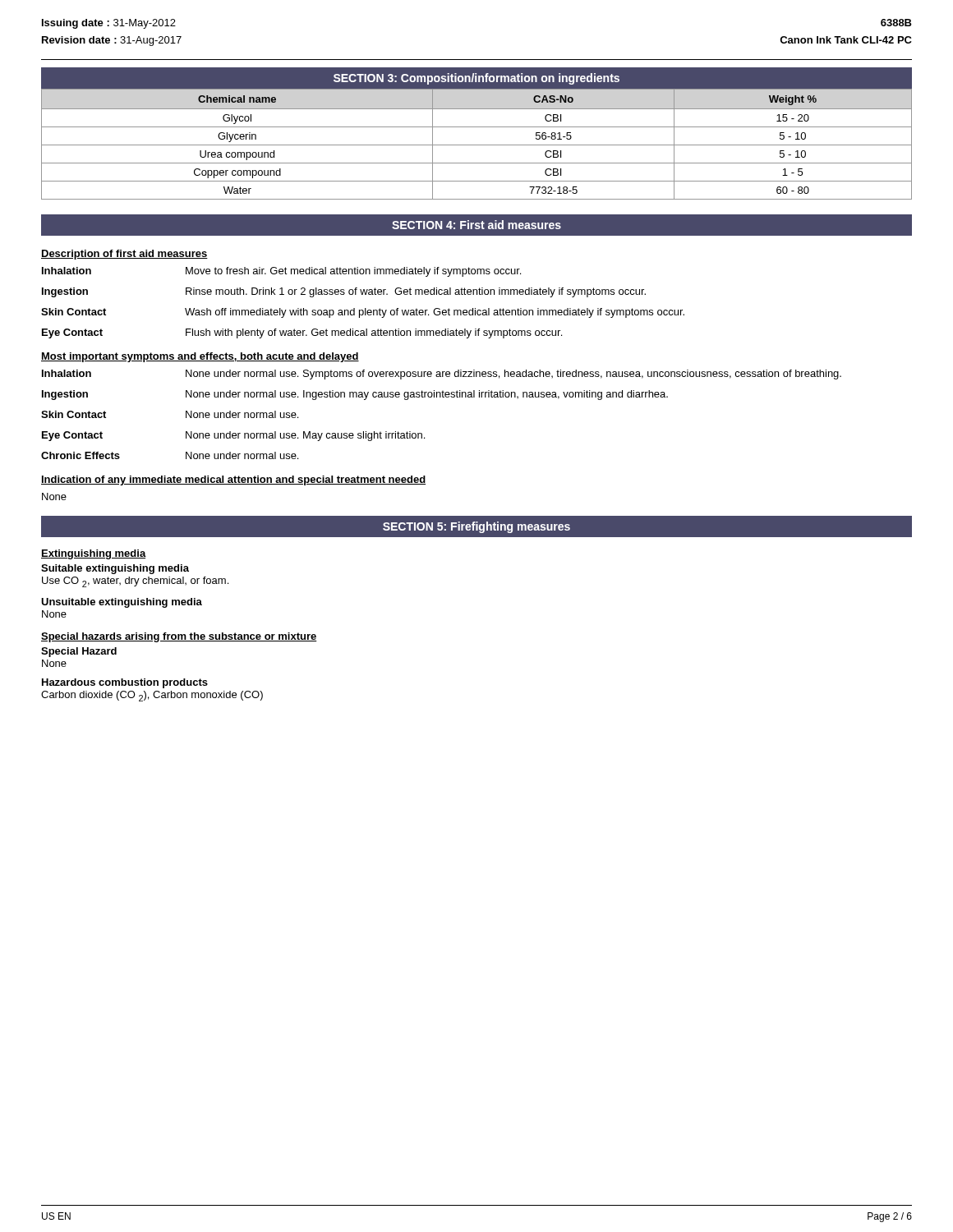Select the text block containing "Inhalation Move to"
Viewport: 953px width, 1232px height.
point(476,271)
